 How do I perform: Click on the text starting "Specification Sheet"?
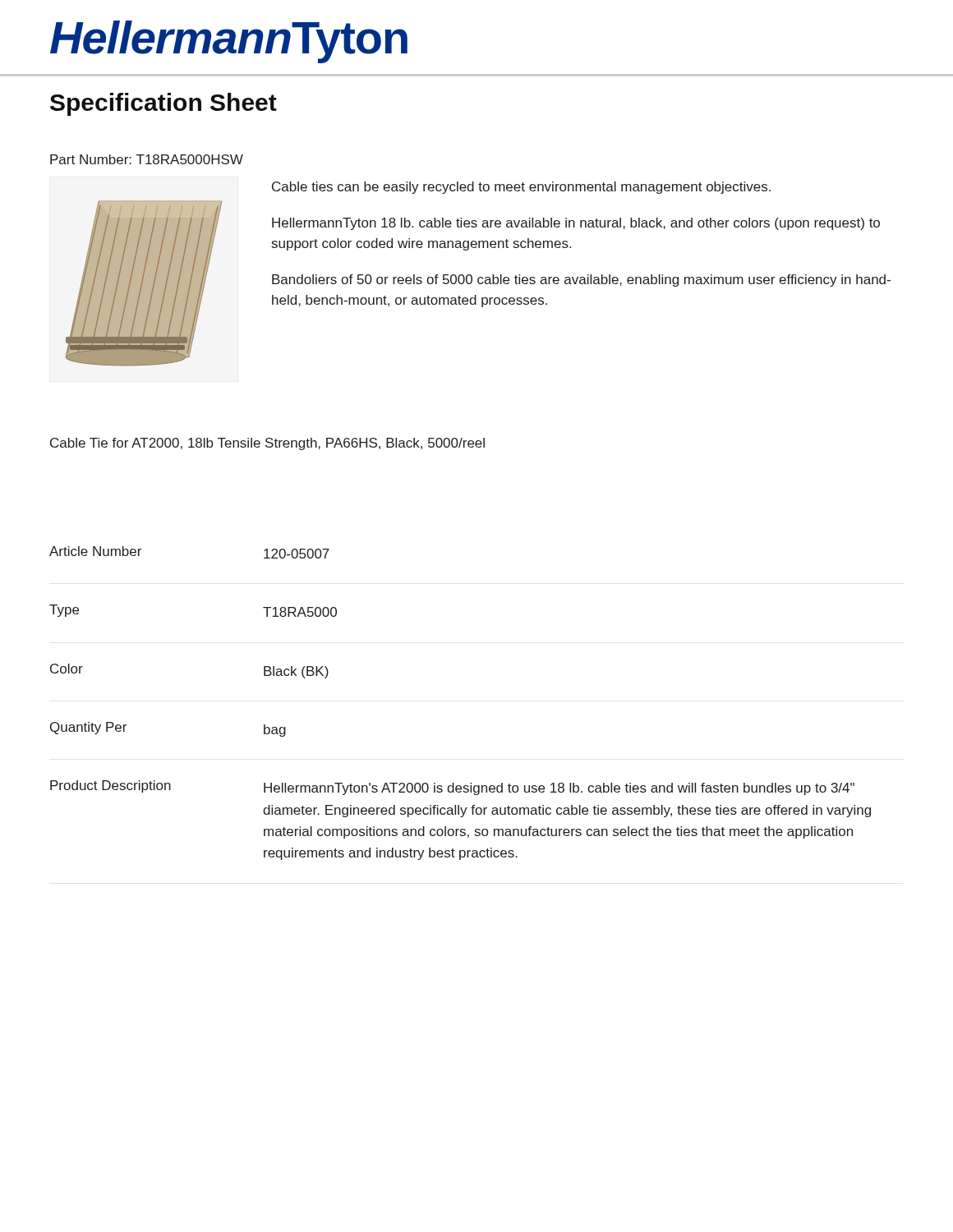[163, 103]
